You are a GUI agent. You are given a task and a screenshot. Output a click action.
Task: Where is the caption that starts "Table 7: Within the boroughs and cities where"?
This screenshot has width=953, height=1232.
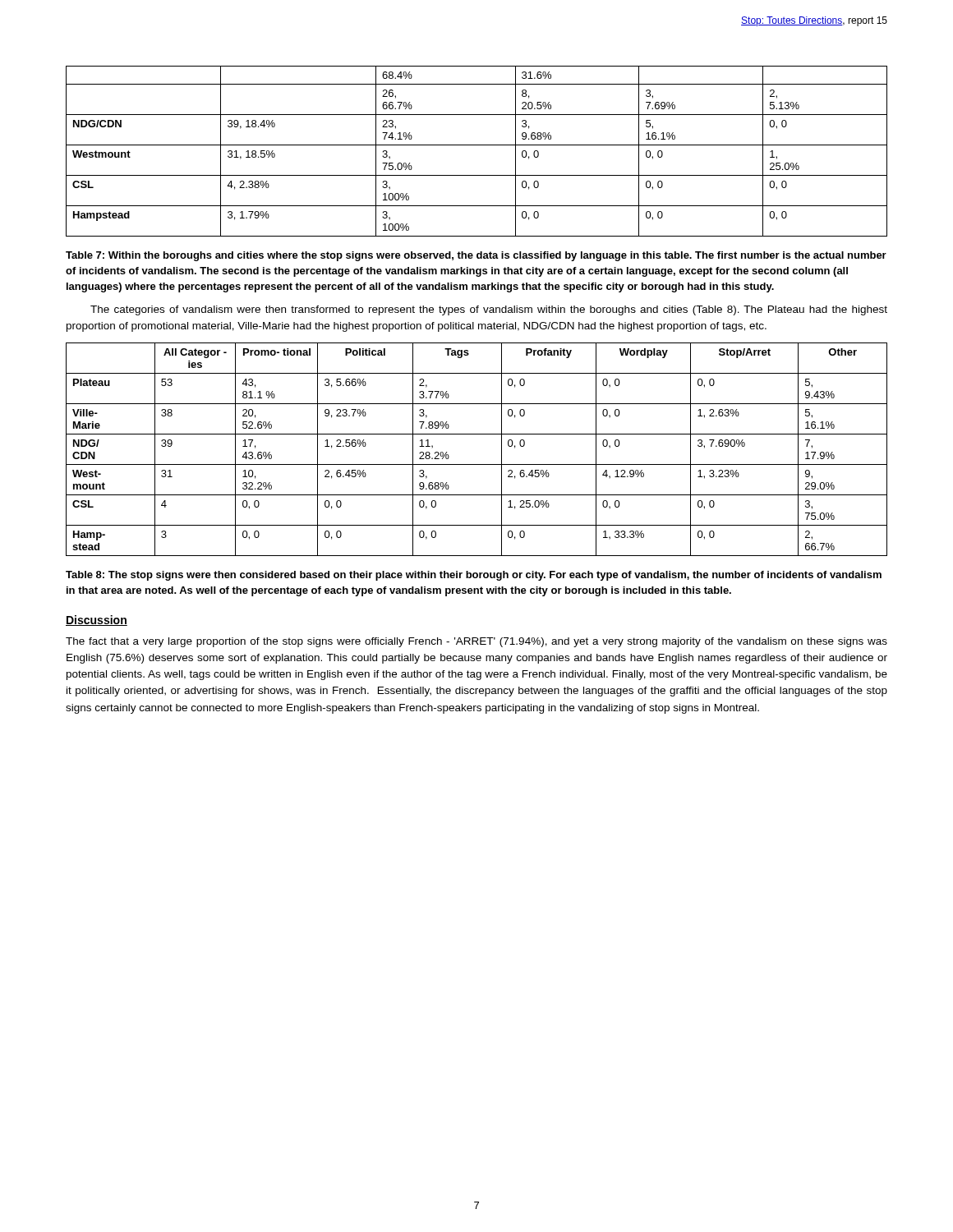[x=476, y=270]
